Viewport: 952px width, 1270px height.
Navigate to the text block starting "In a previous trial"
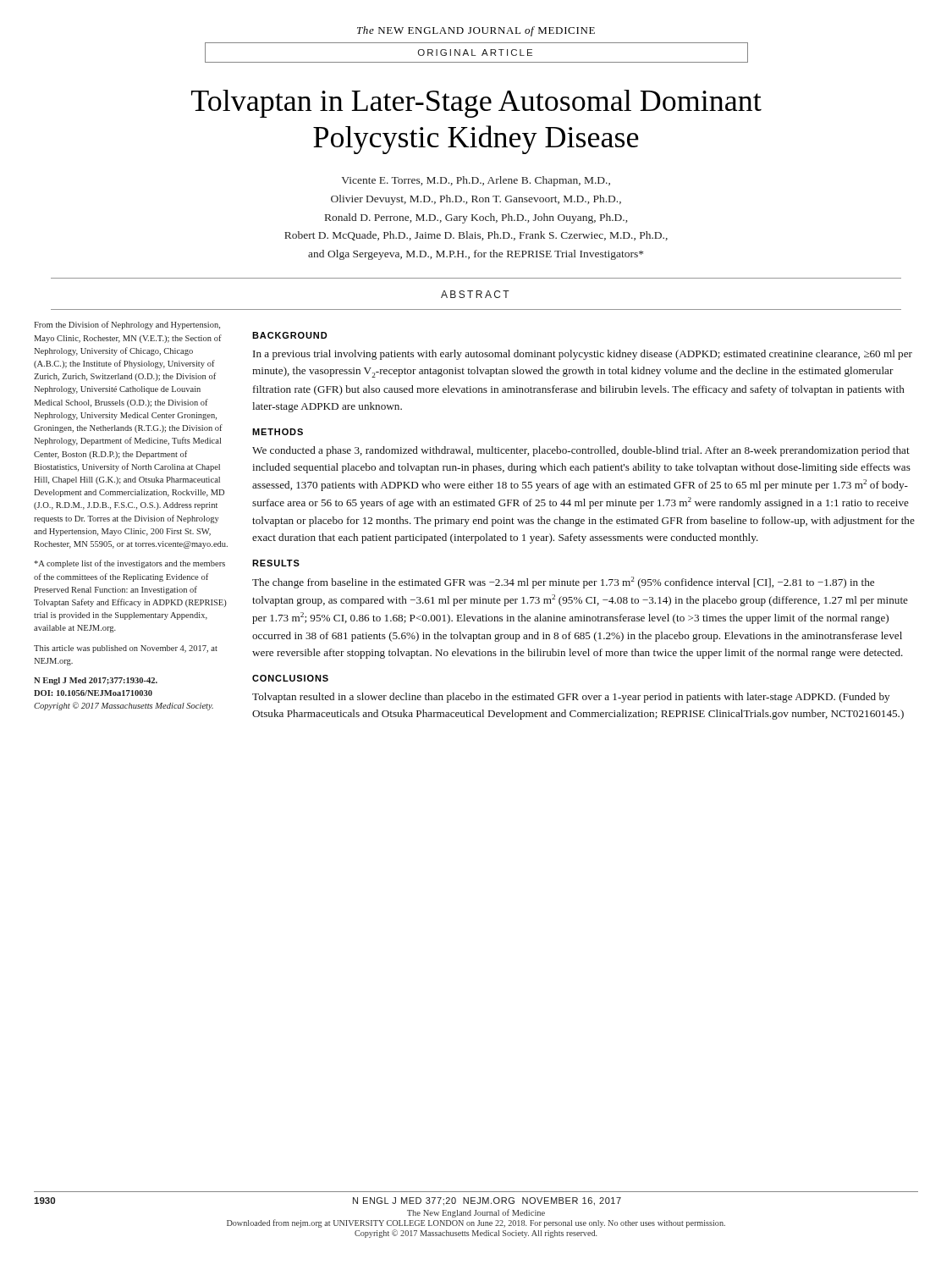pyautogui.click(x=585, y=380)
